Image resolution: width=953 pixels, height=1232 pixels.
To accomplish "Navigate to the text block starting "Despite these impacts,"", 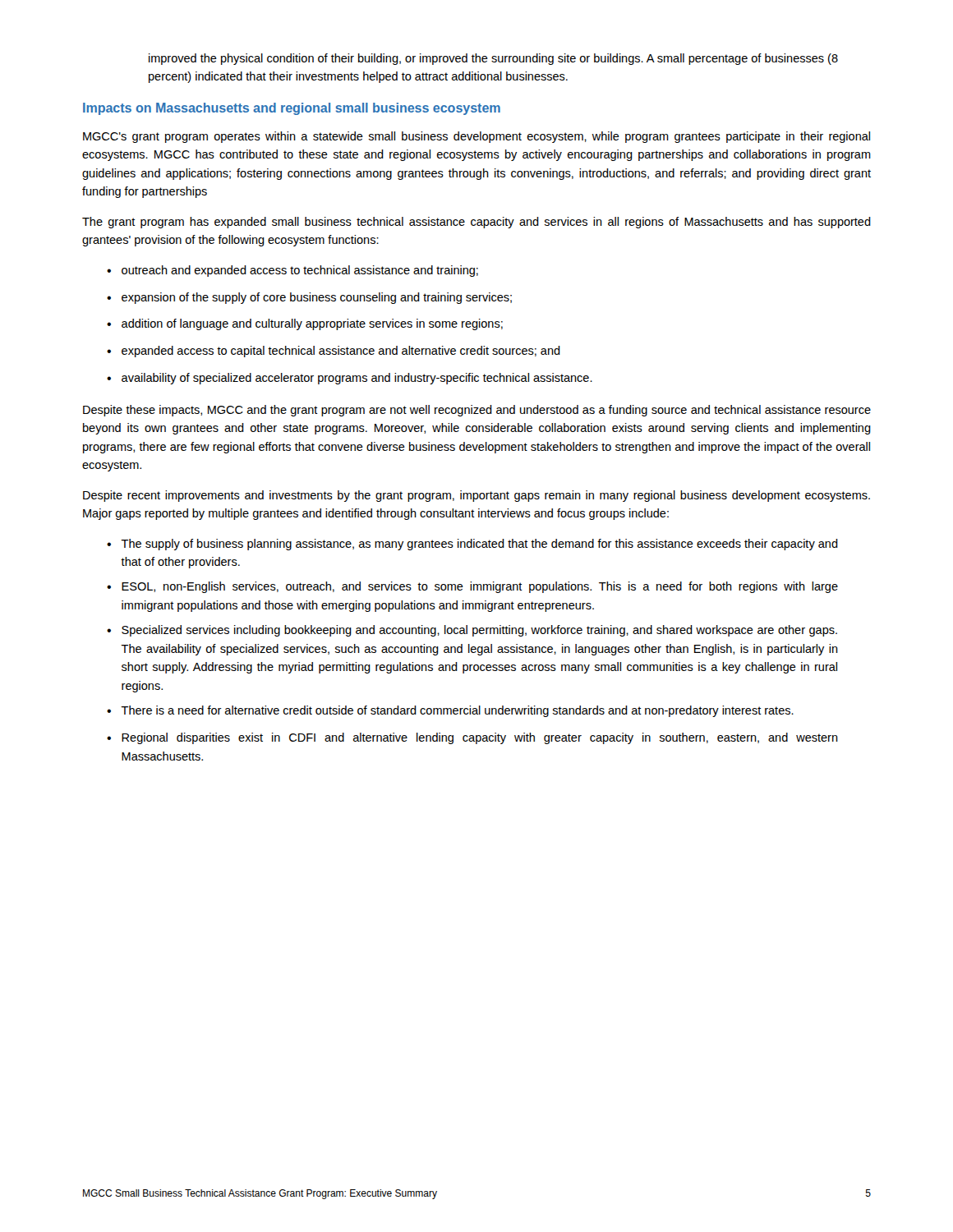I will tap(476, 437).
